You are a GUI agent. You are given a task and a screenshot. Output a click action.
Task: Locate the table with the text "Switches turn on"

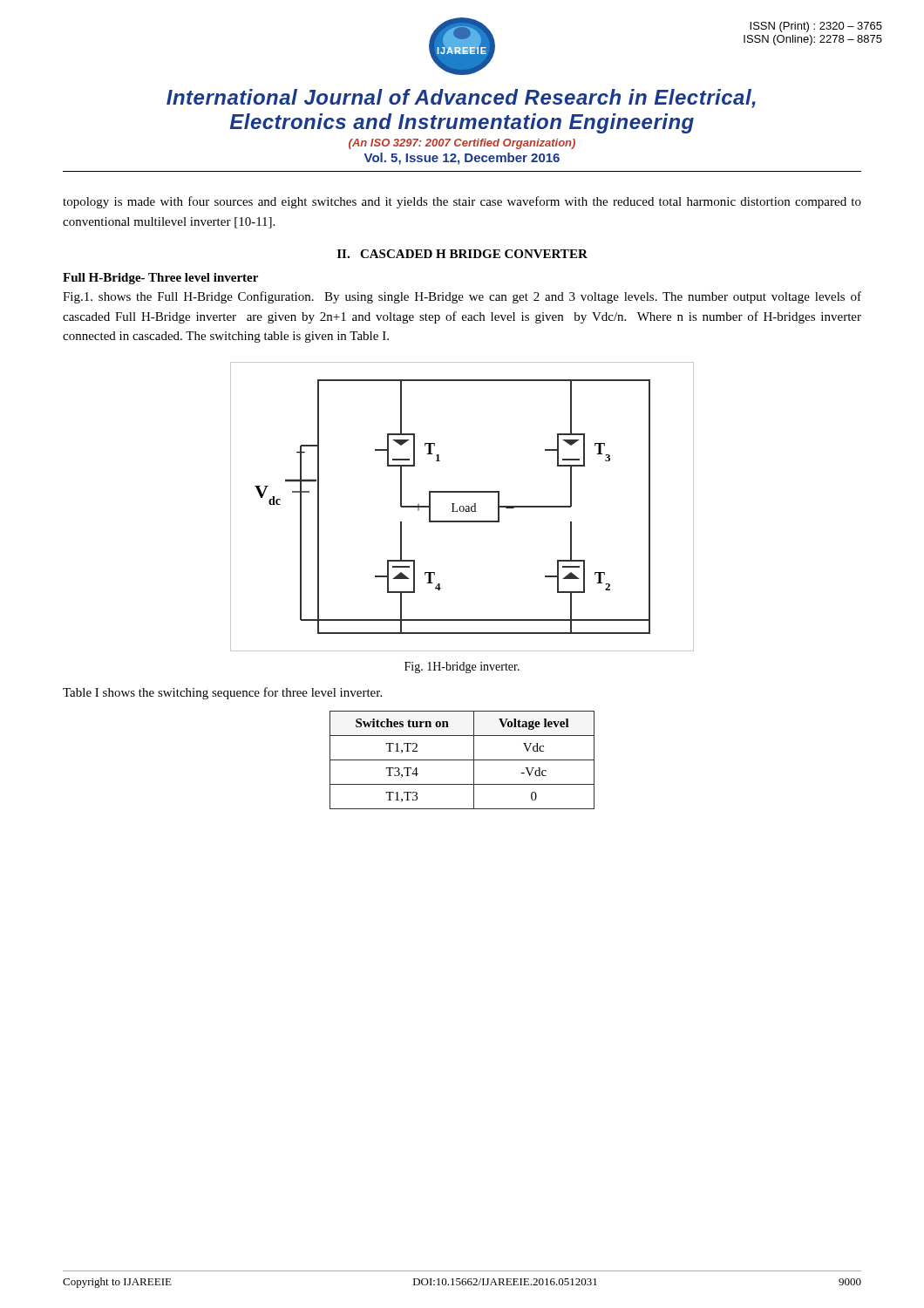[x=462, y=760]
